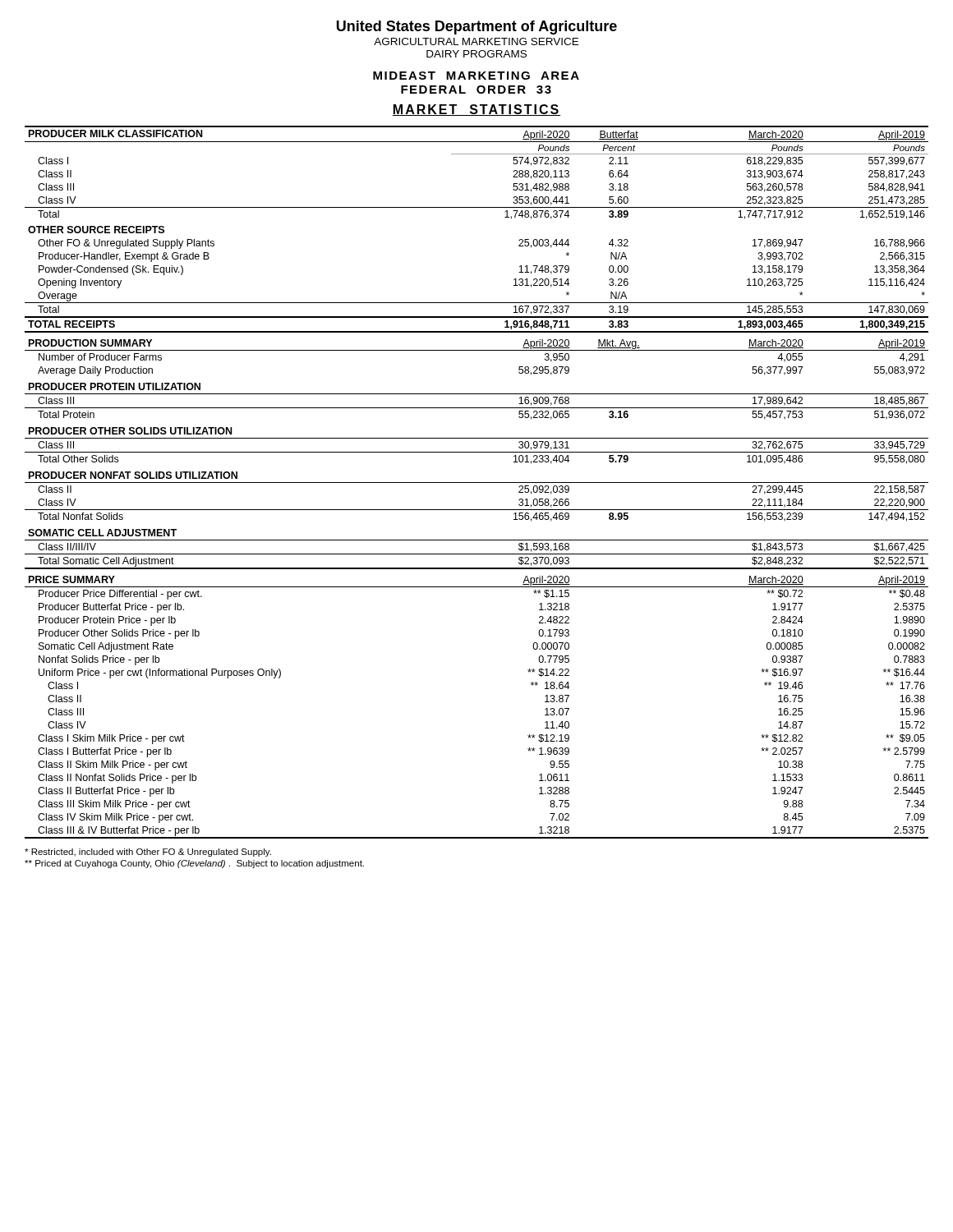953x1232 pixels.
Task: Select the section header that reads "MARKET STATISTICS"
Action: tap(476, 110)
